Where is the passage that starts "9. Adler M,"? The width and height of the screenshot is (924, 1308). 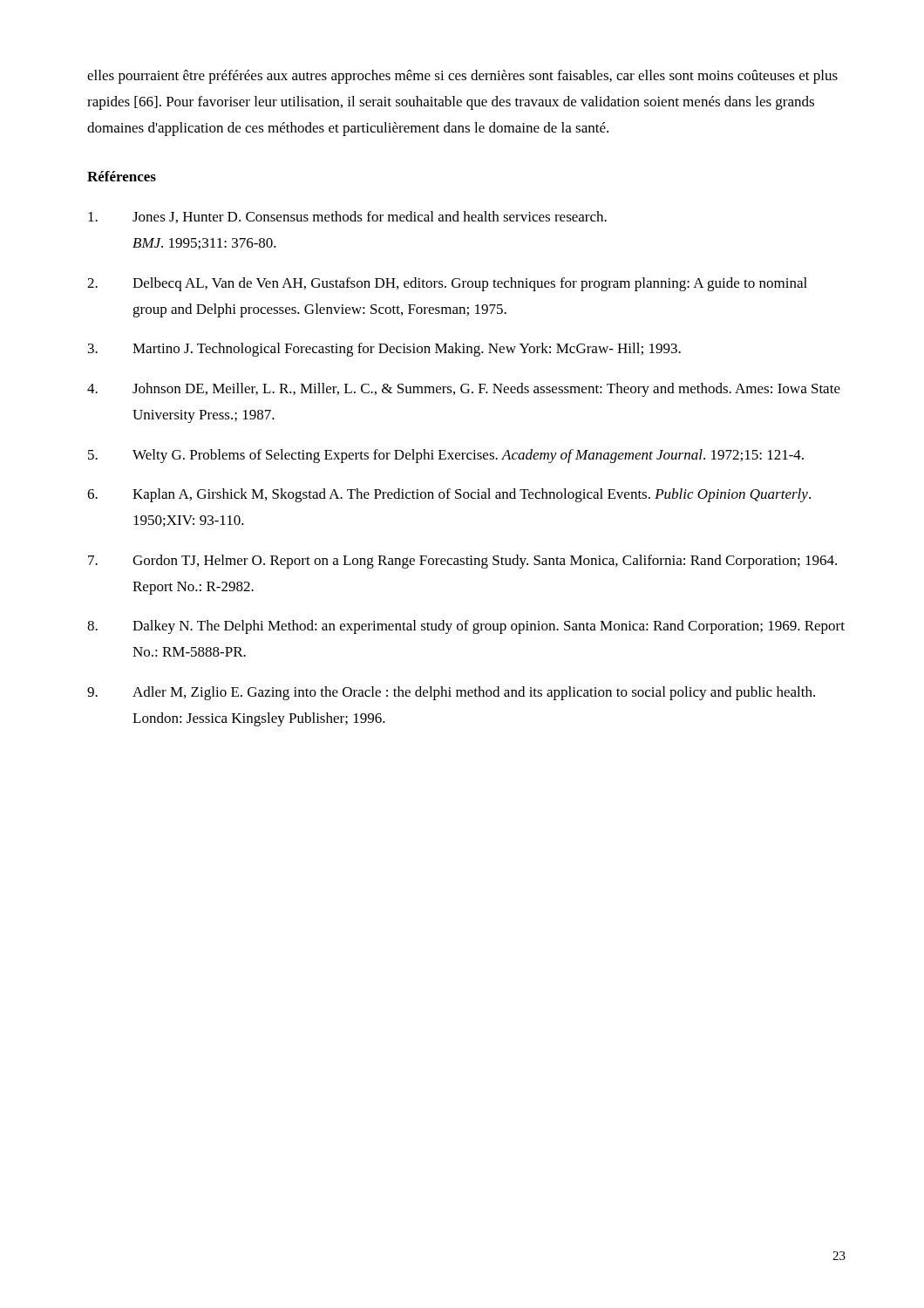tap(466, 705)
